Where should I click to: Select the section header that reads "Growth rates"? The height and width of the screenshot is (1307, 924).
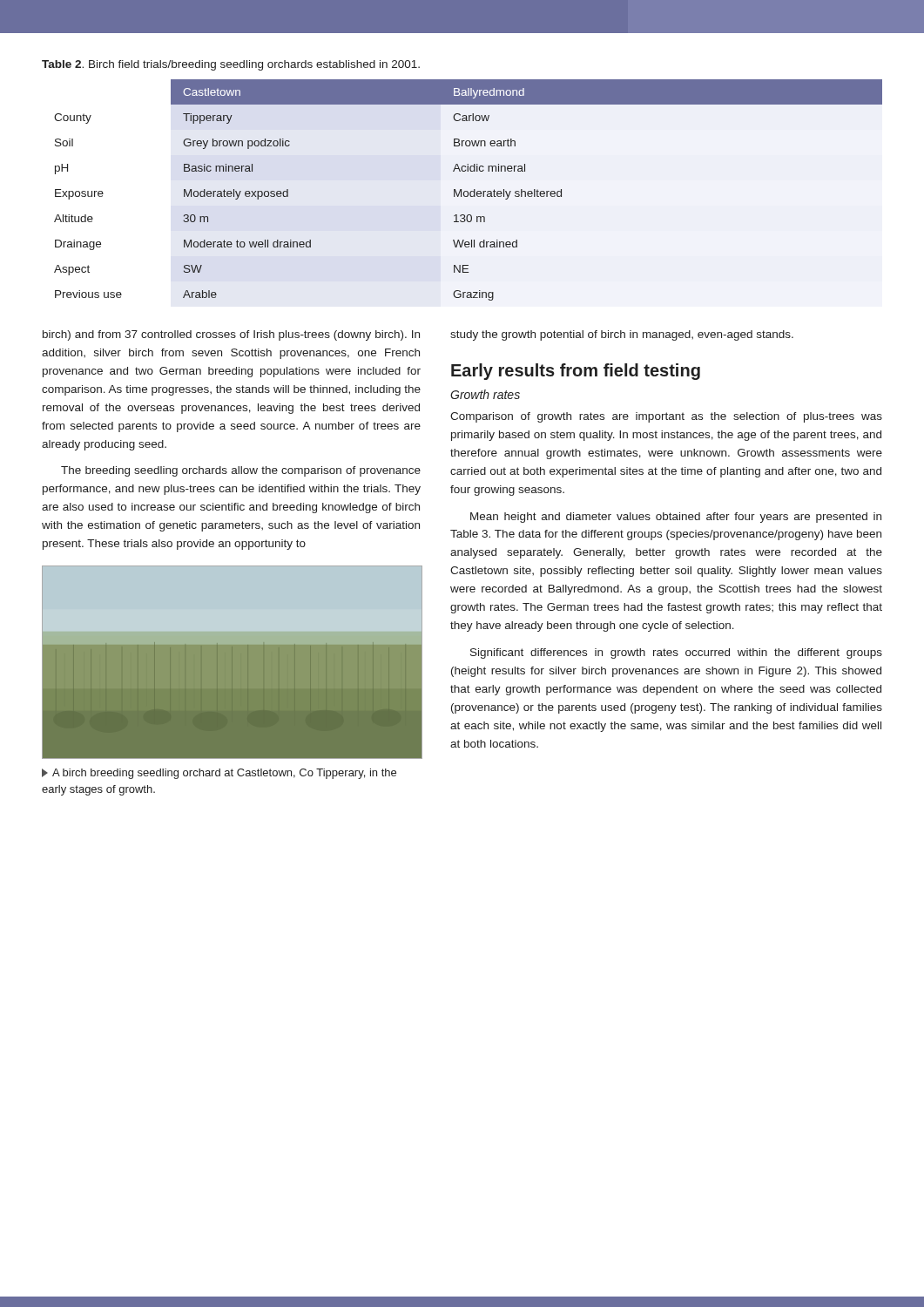point(485,395)
